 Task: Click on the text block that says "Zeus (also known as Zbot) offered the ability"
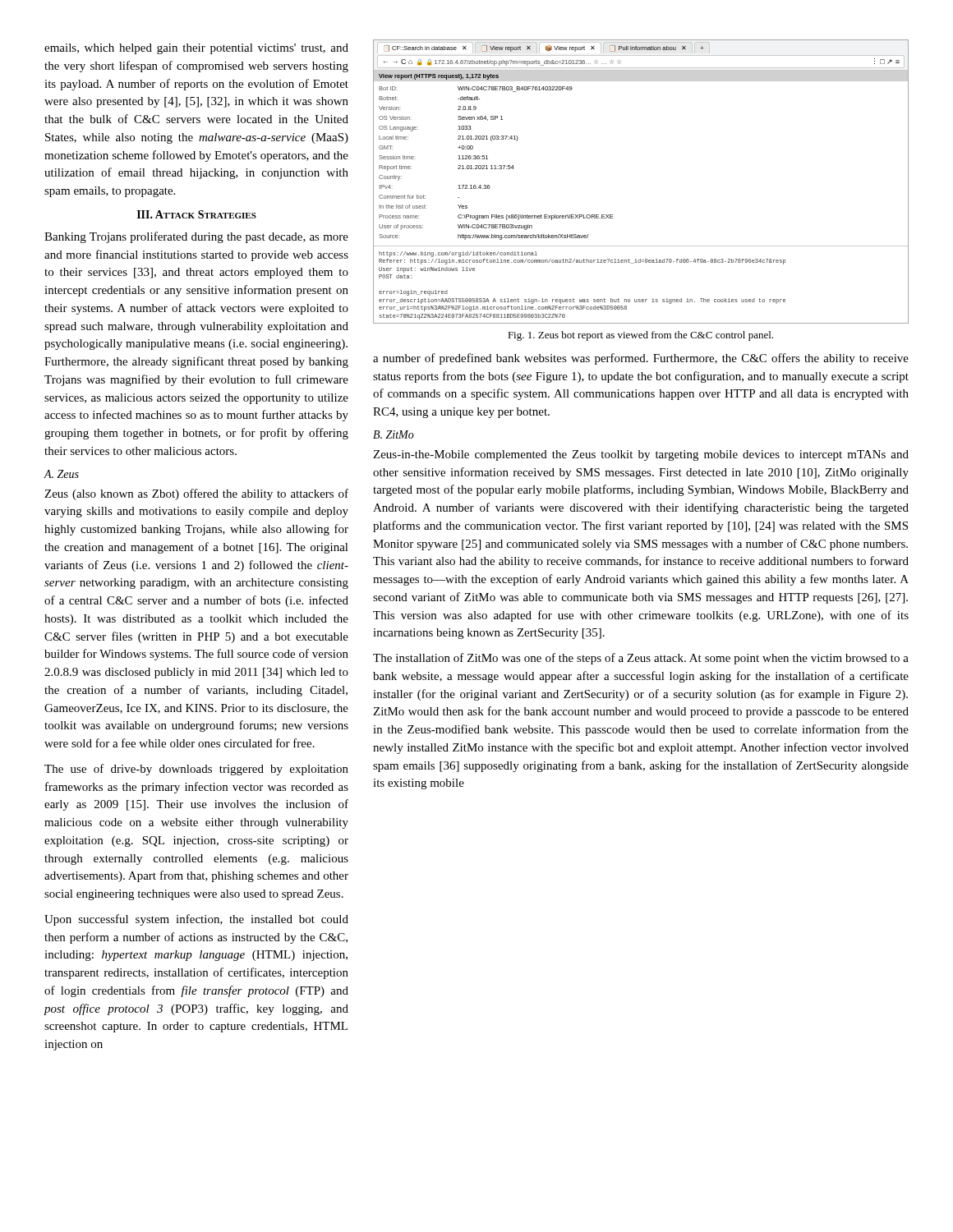click(x=196, y=769)
